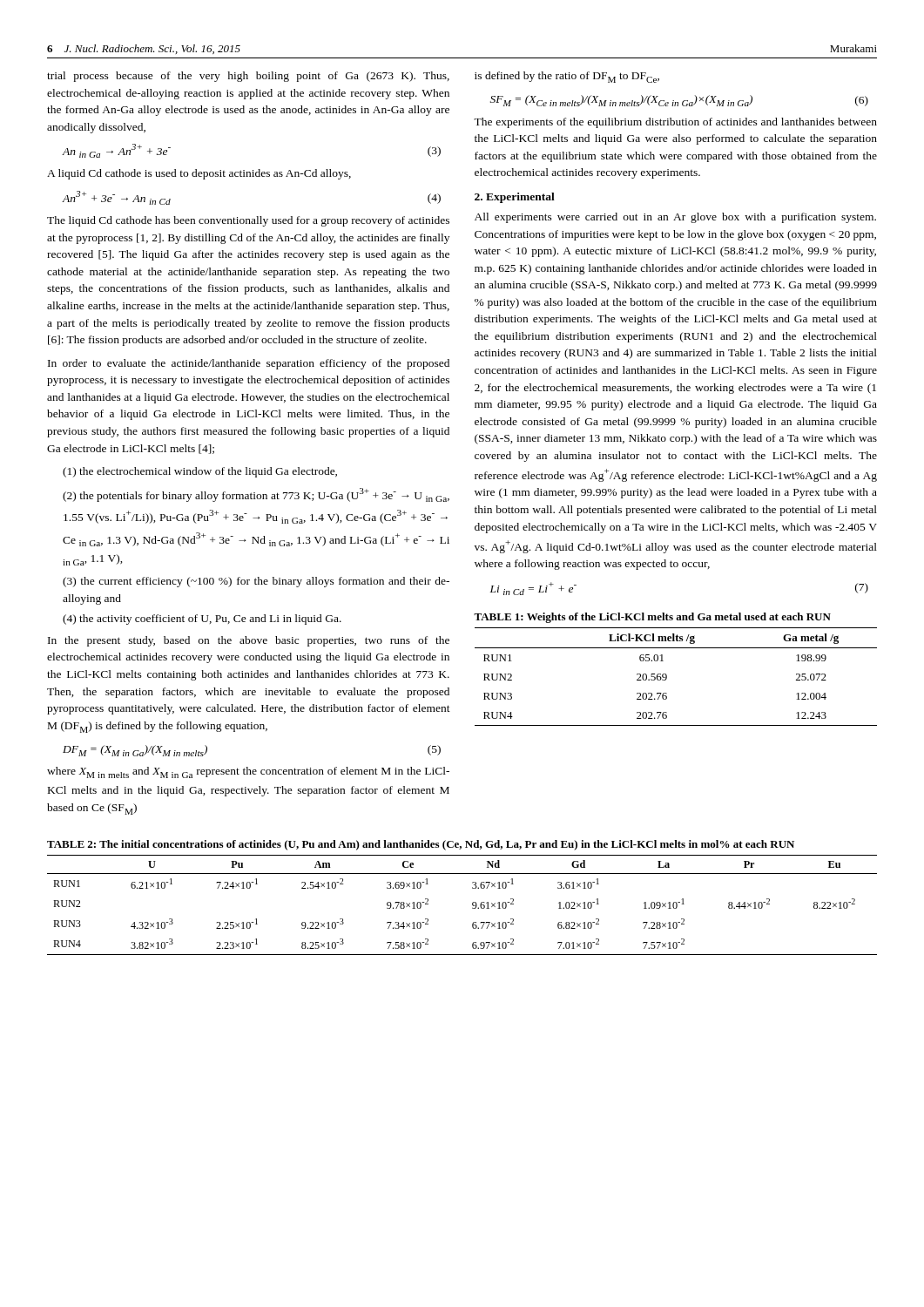Find the passage starting "SFM = (XCe in melts)/(XM in"

pyautogui.click(x=679, y=100)
